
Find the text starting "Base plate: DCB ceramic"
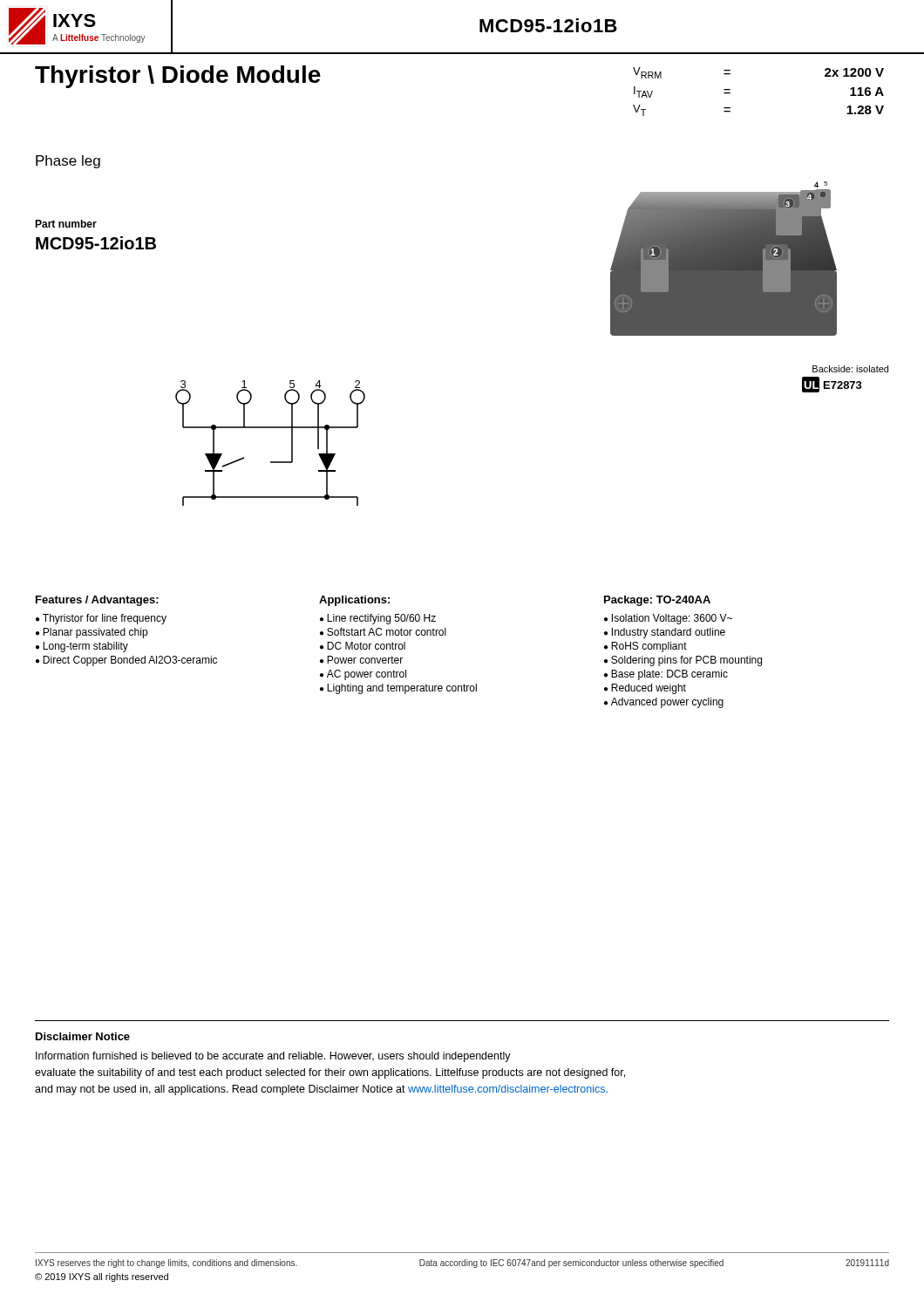(x=669, y=674)
